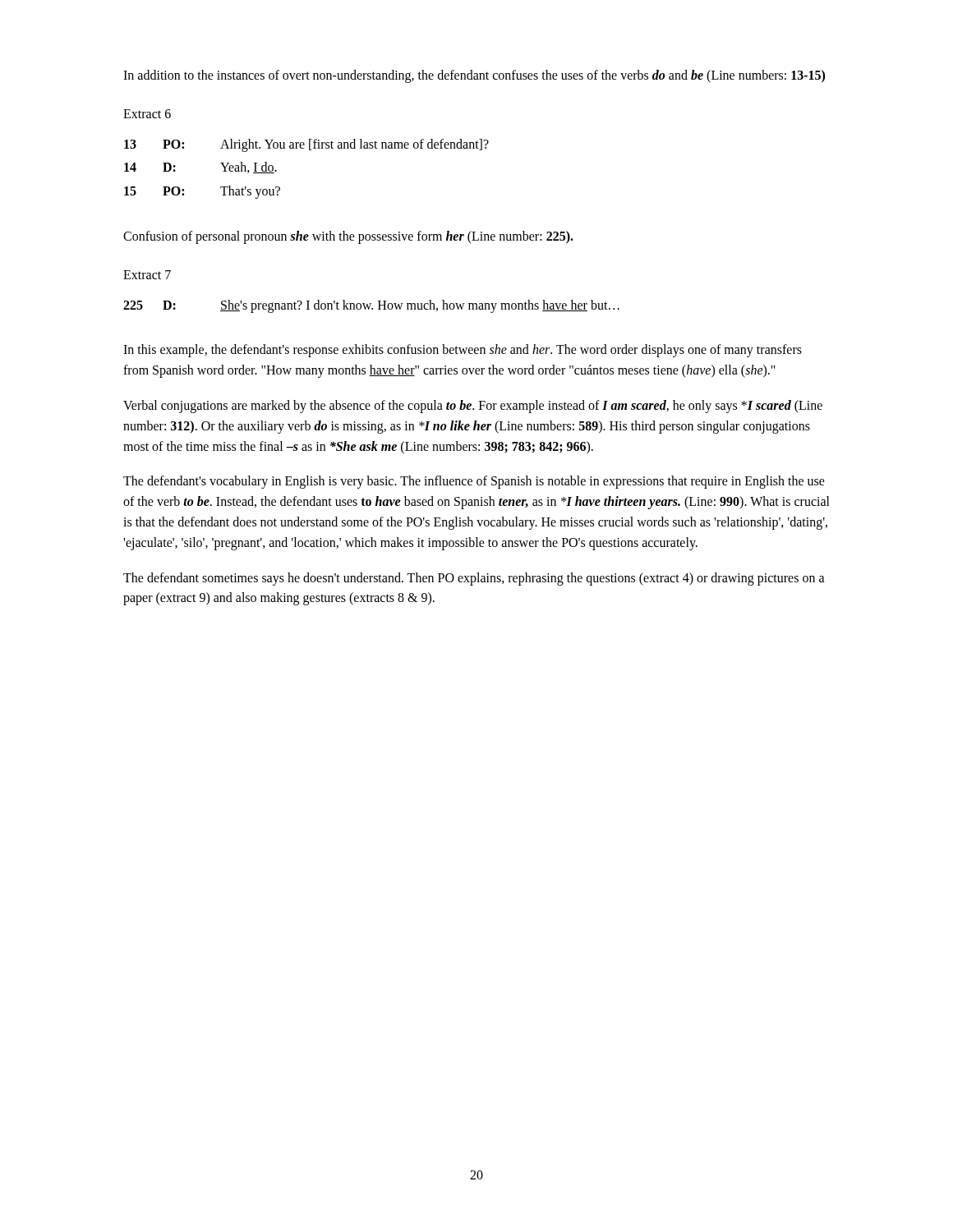This screenshot has height=1232, width=953.
Task: Locate the text block containing "Verbal conjugations are marked by the"
Action: pos(473,426)
